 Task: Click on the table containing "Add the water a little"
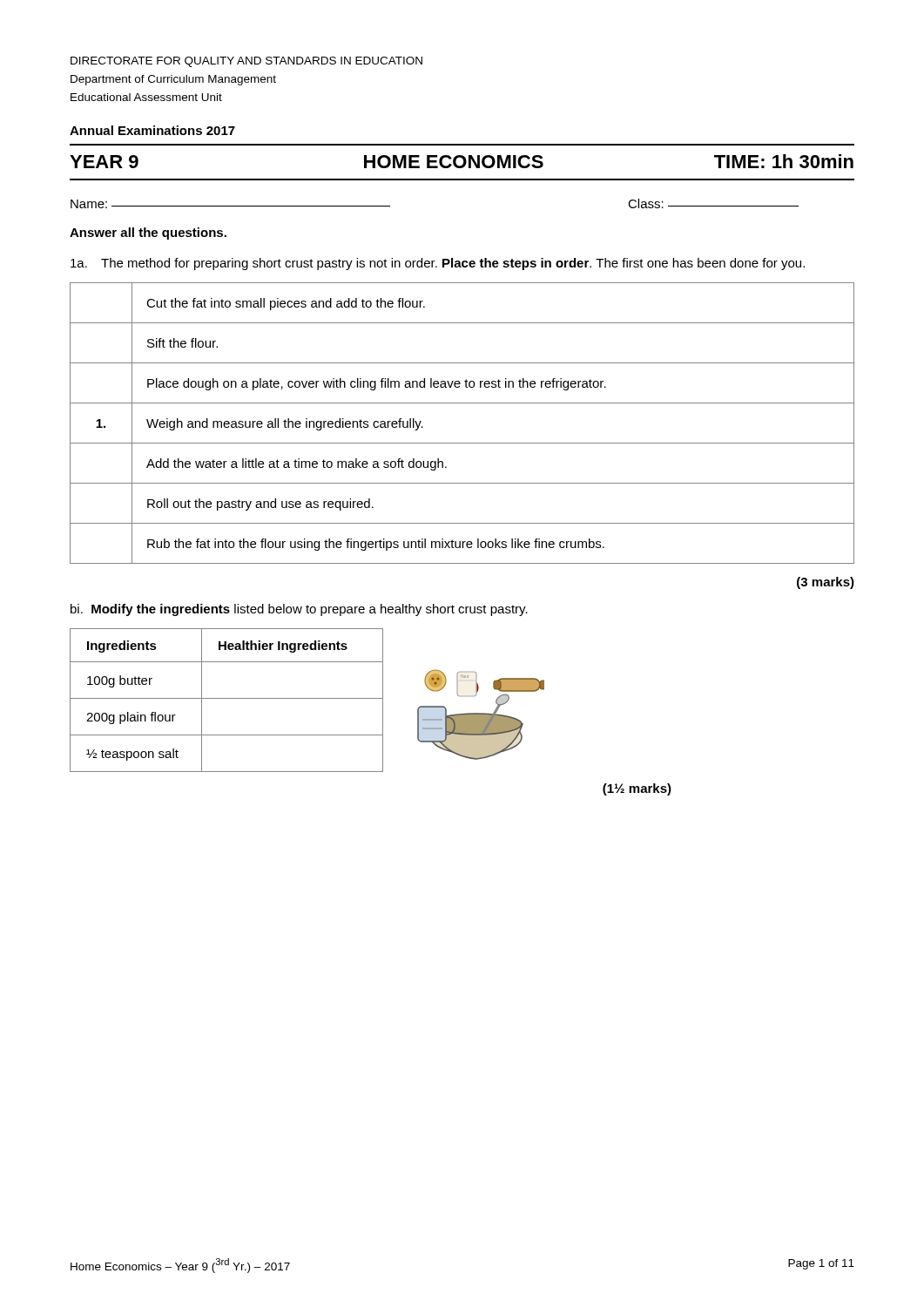pyautogui.click(x=462, y=423)
